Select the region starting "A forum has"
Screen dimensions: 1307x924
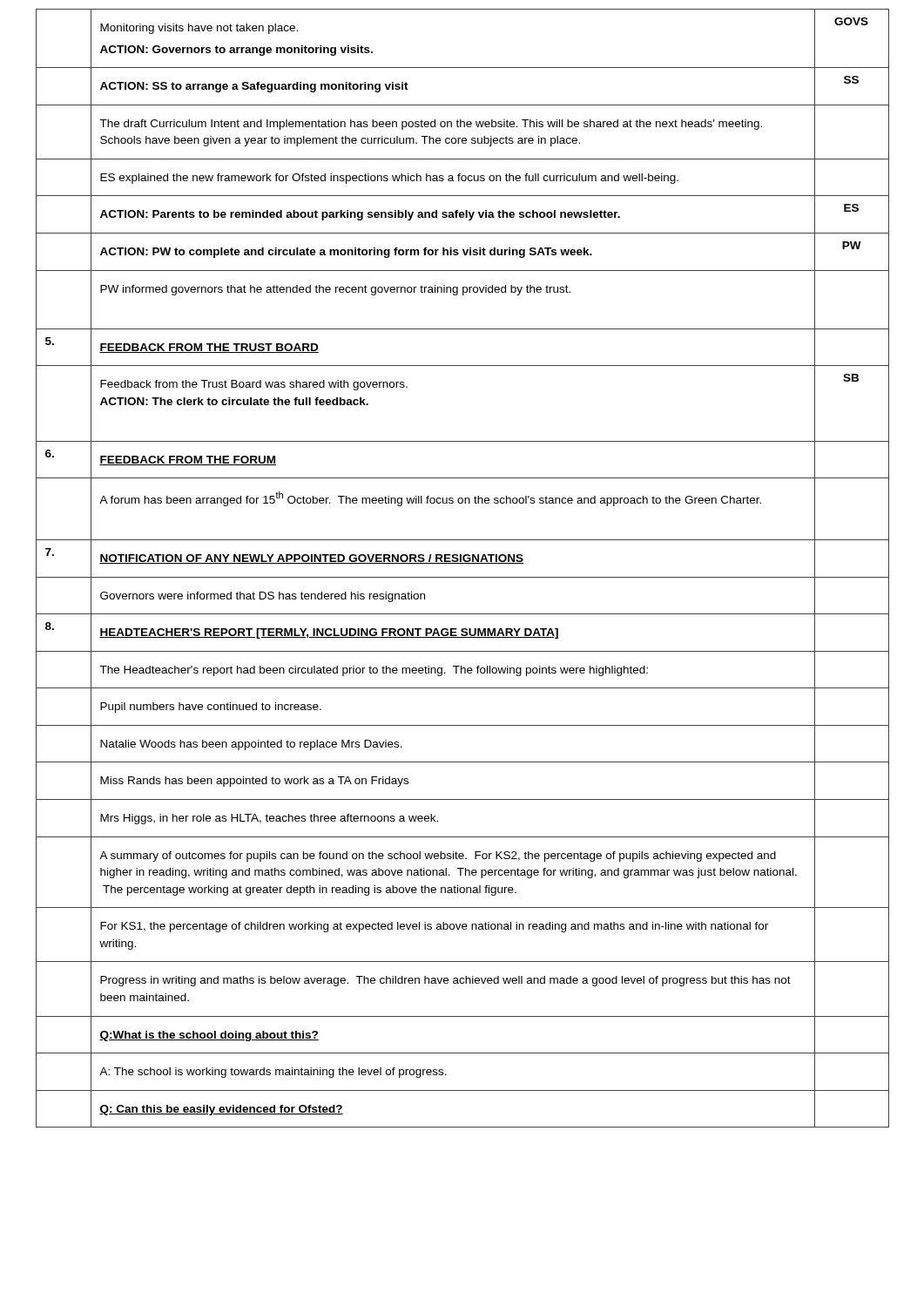coord(452,509)
